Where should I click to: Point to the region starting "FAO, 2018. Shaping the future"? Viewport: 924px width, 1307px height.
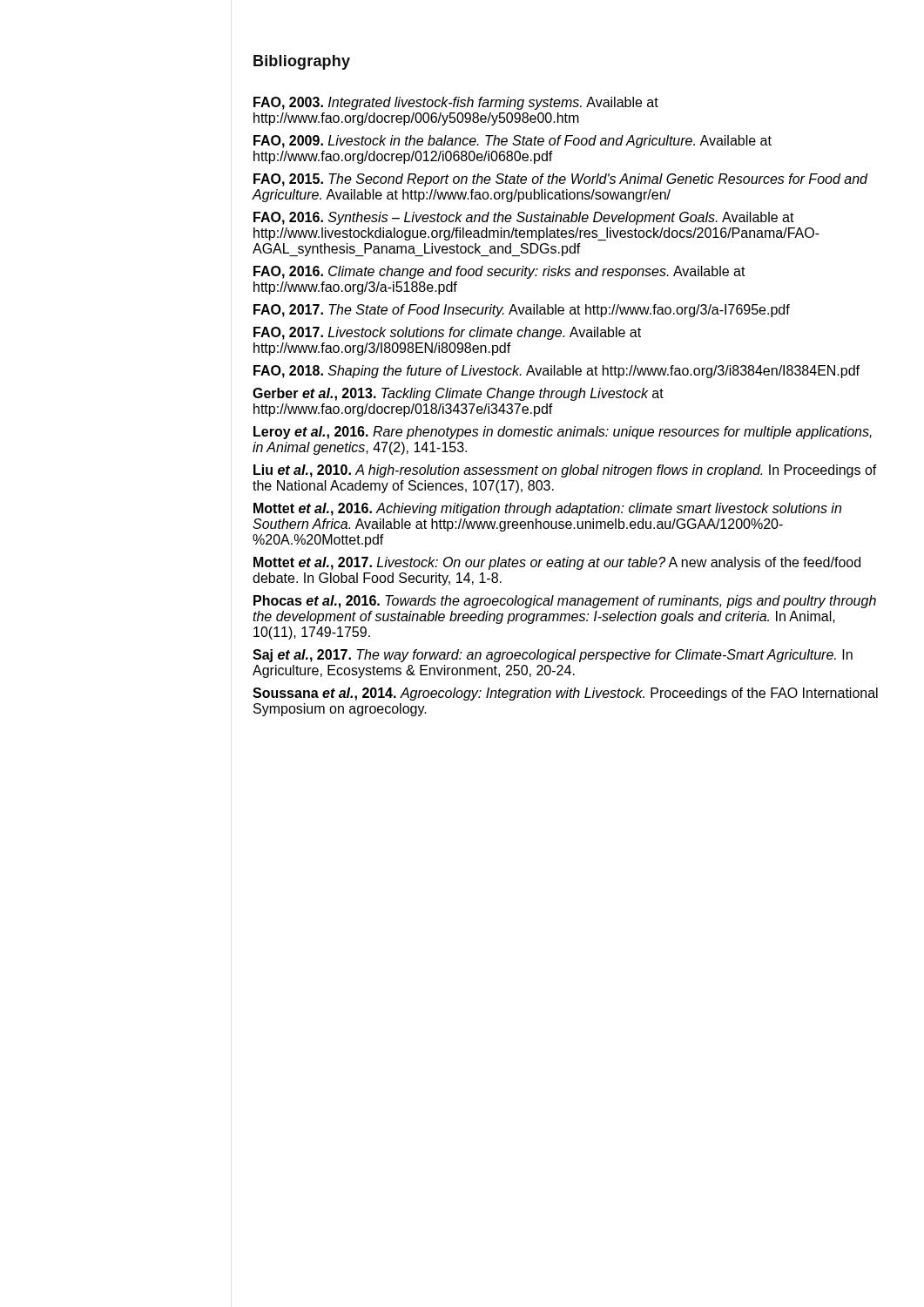click(x=556, y=371)
